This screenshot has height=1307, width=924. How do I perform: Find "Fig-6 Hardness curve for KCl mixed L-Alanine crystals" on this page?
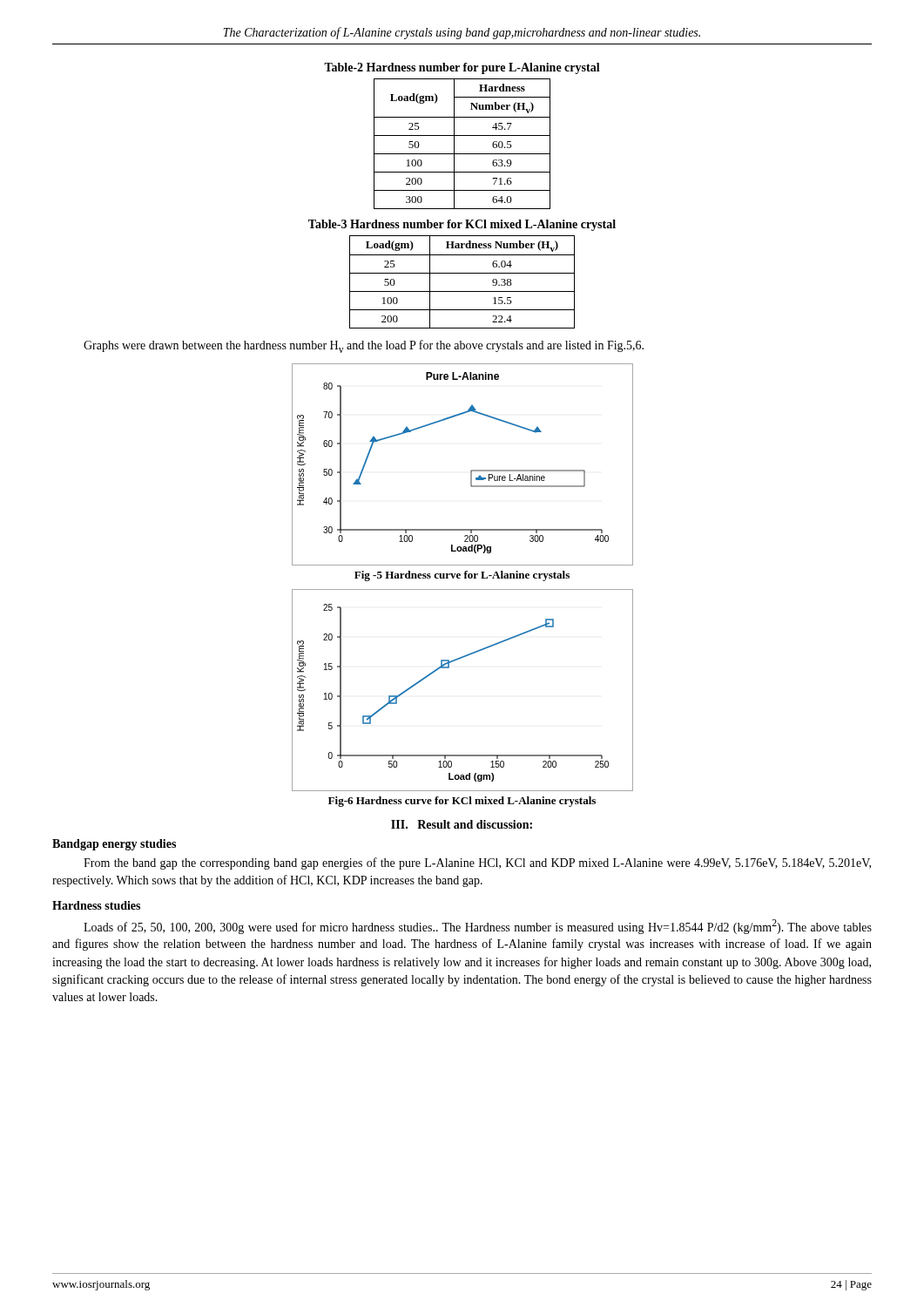(x=462, y=800)
